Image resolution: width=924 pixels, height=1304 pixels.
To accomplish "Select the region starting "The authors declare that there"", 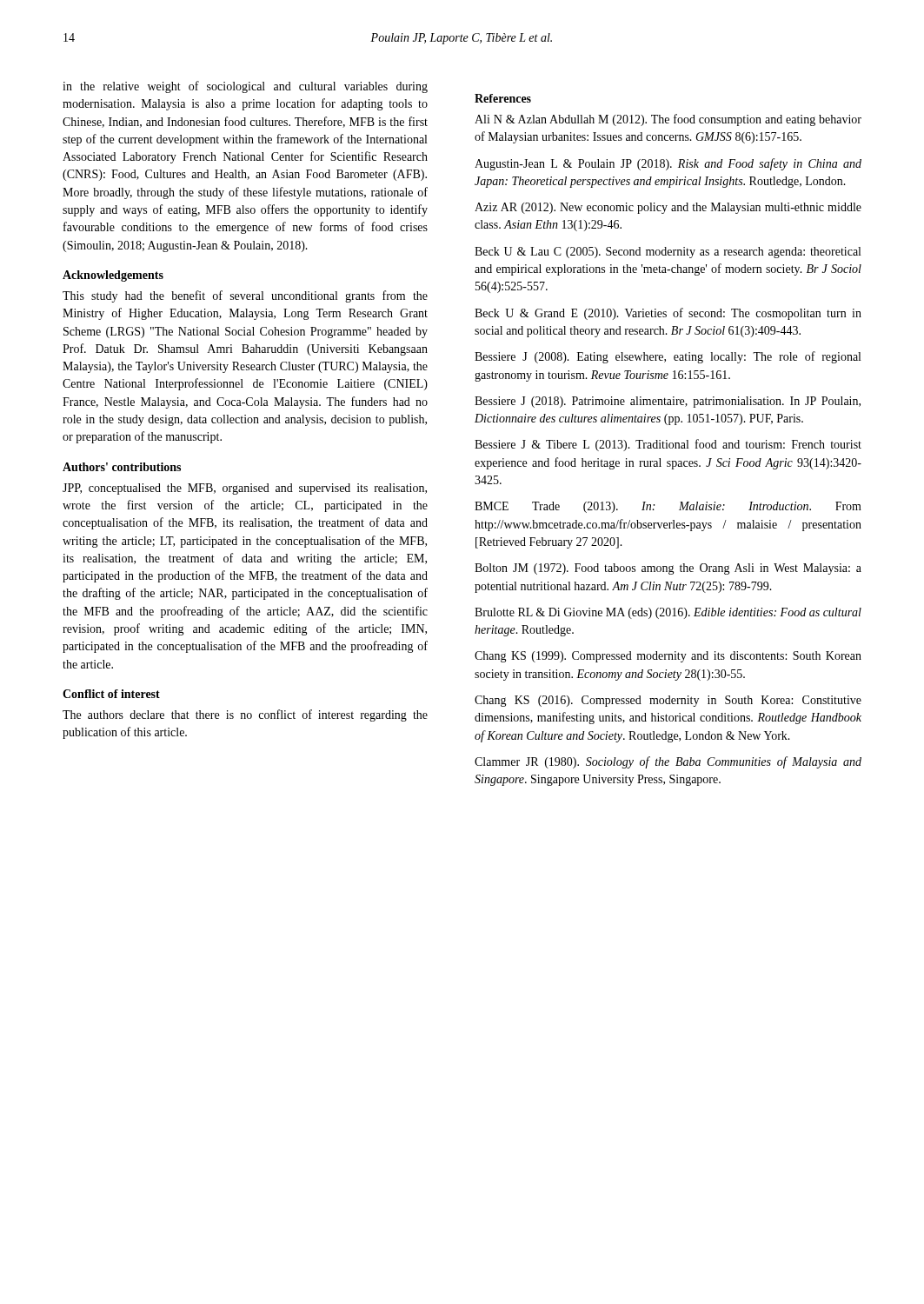I will [x=245, y=724].
